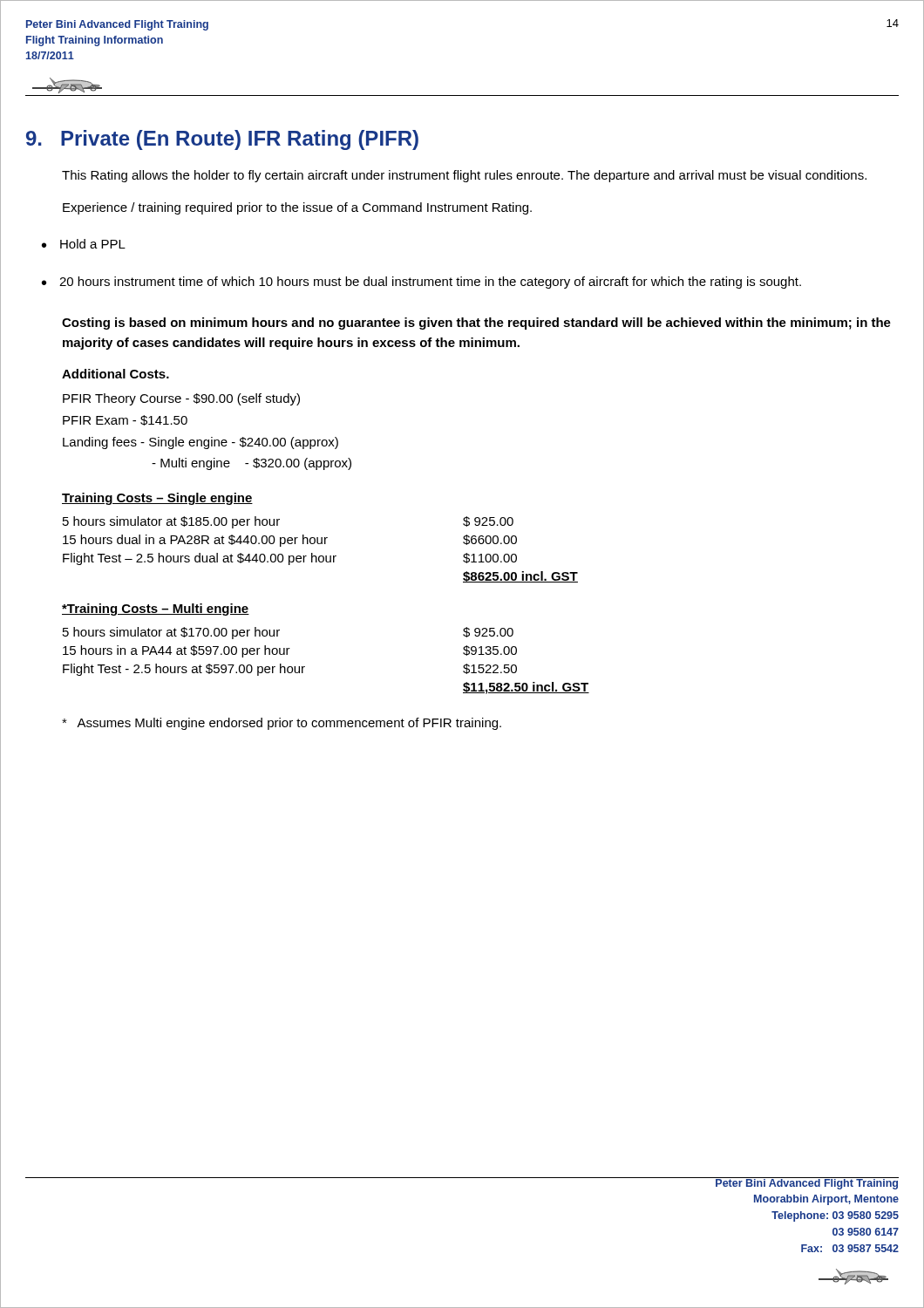This screenshot has height=1308, width=924.
Task: Click on the passage starting "Training Costs – Single engine"
Action: coord(157,497)
